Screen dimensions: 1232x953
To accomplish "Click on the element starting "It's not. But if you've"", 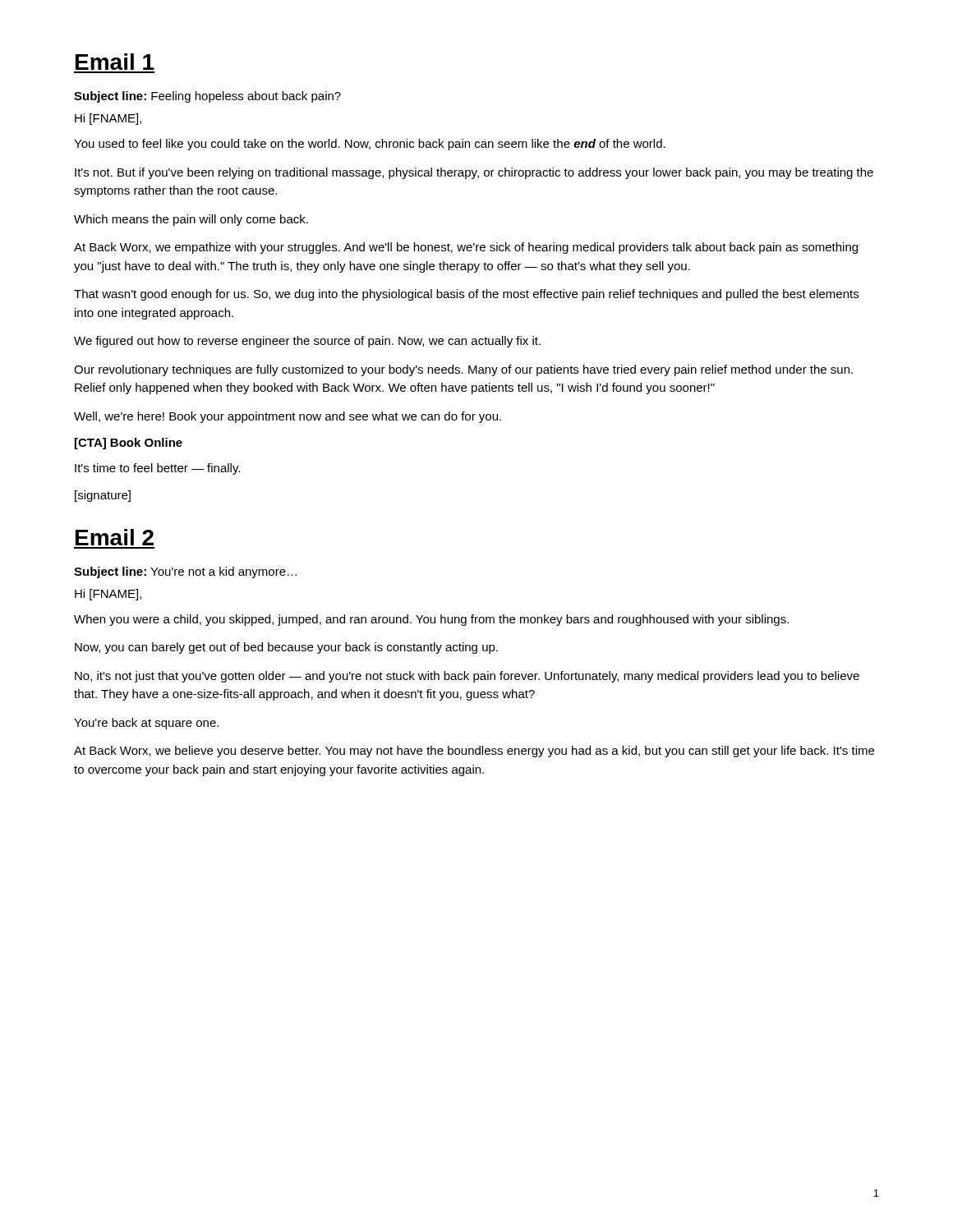I will pyautogui.click(x=474, y=181).
